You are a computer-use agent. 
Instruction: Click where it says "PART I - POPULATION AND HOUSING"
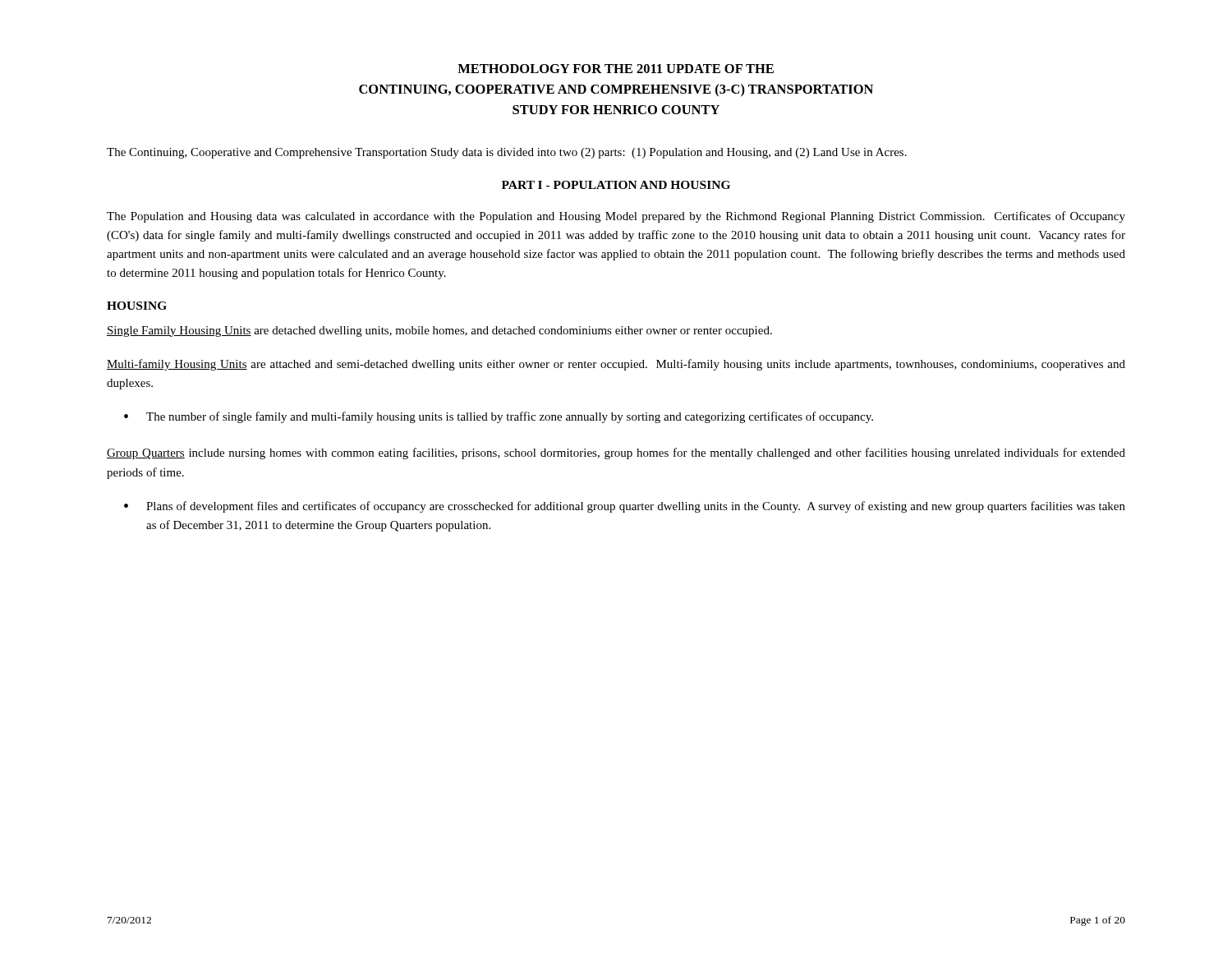tap(616, 184)
